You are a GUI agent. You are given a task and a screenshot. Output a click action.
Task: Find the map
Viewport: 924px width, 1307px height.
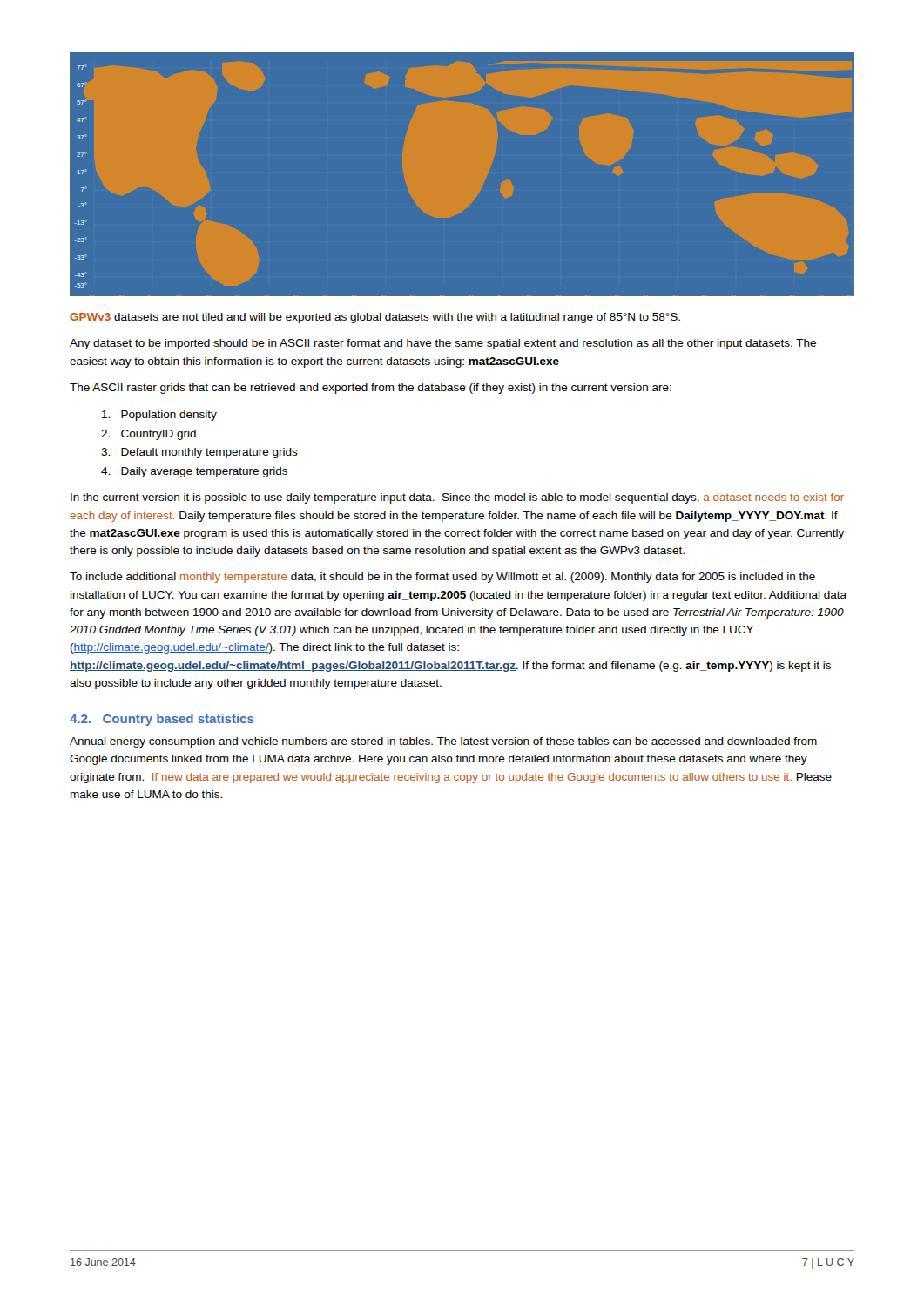[x=462, y=174]
